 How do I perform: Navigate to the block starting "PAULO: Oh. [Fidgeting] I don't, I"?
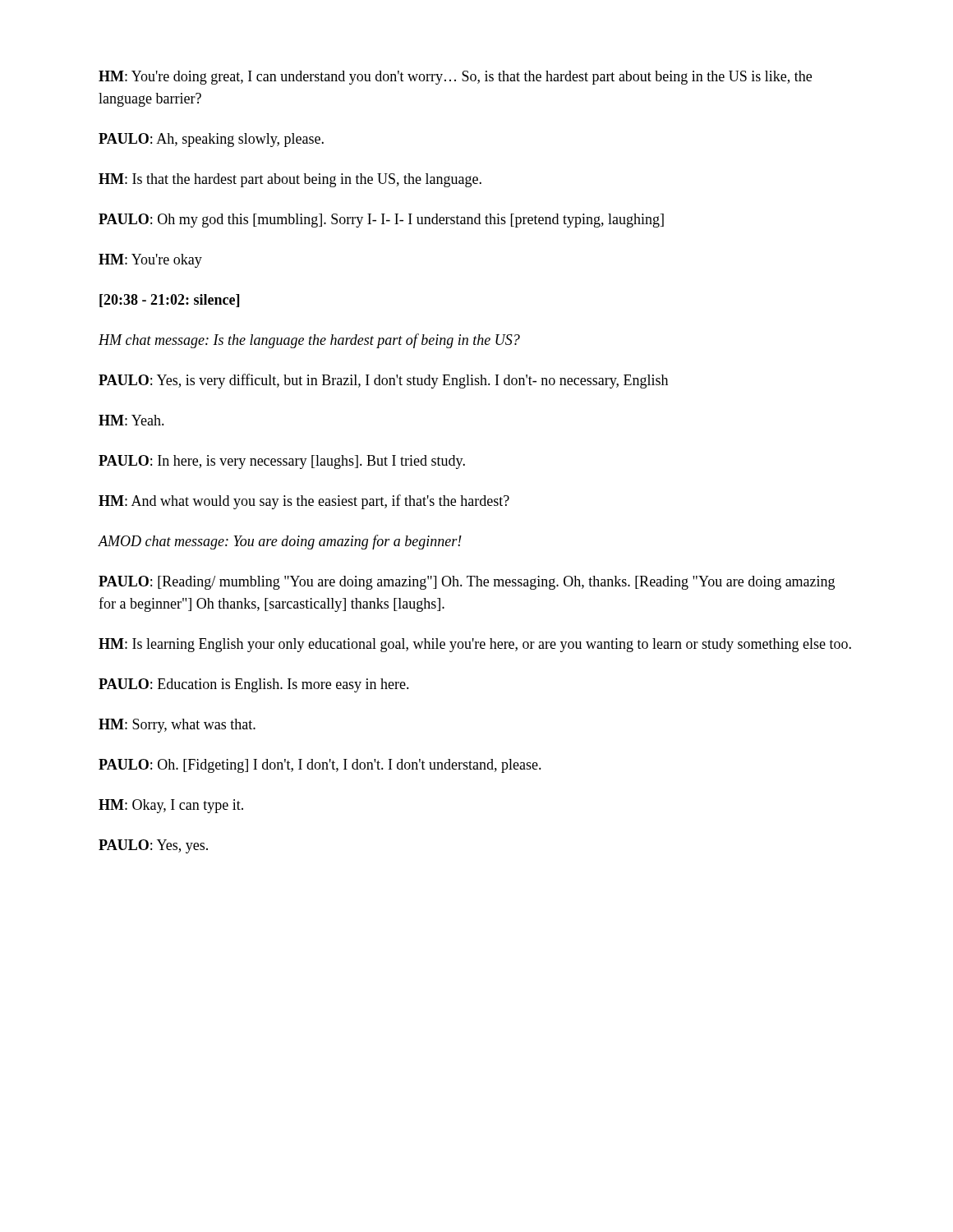(320, 765)
